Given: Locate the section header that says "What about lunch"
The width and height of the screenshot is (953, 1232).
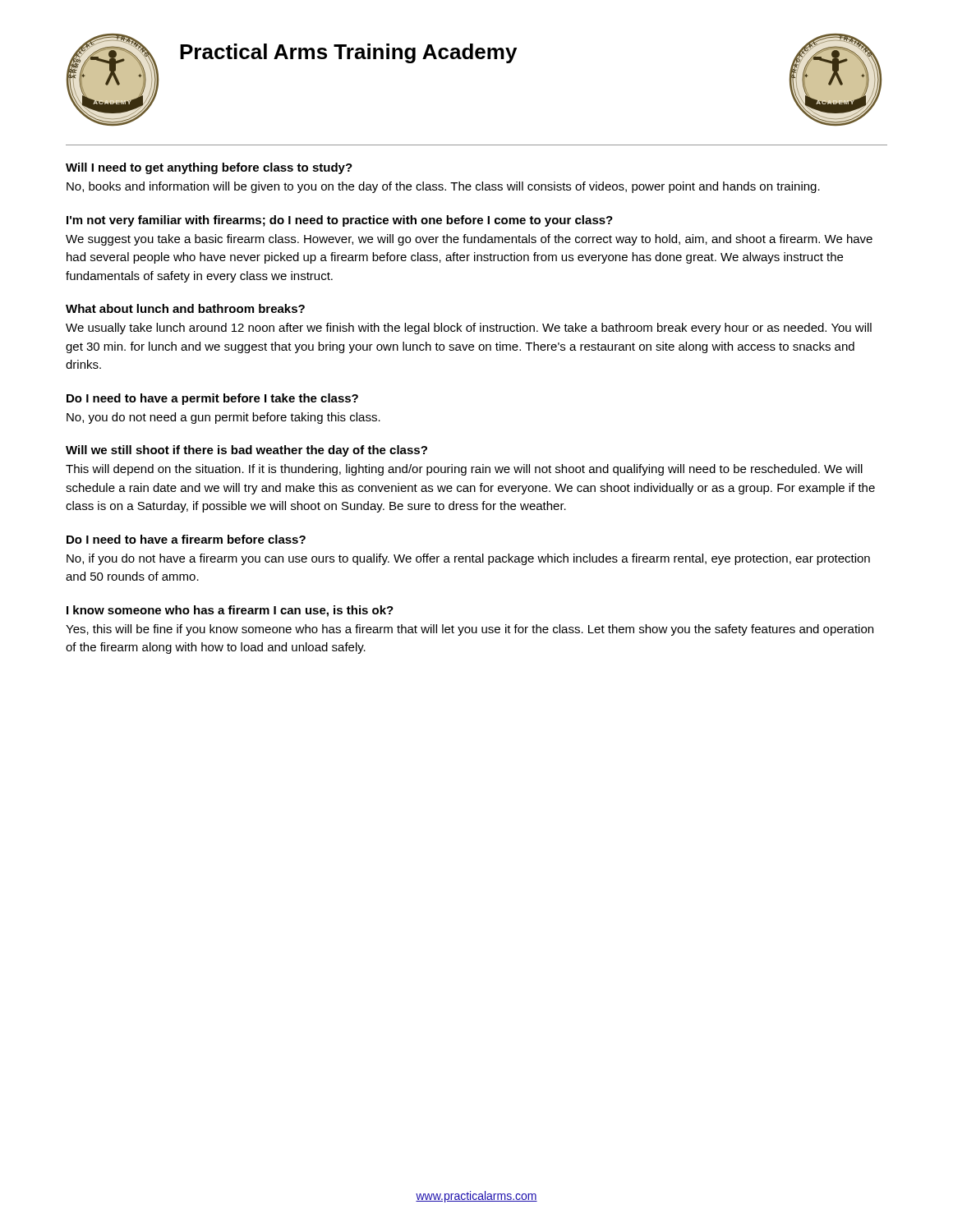Looking at the screenshot, I should [x=186, y=308].
